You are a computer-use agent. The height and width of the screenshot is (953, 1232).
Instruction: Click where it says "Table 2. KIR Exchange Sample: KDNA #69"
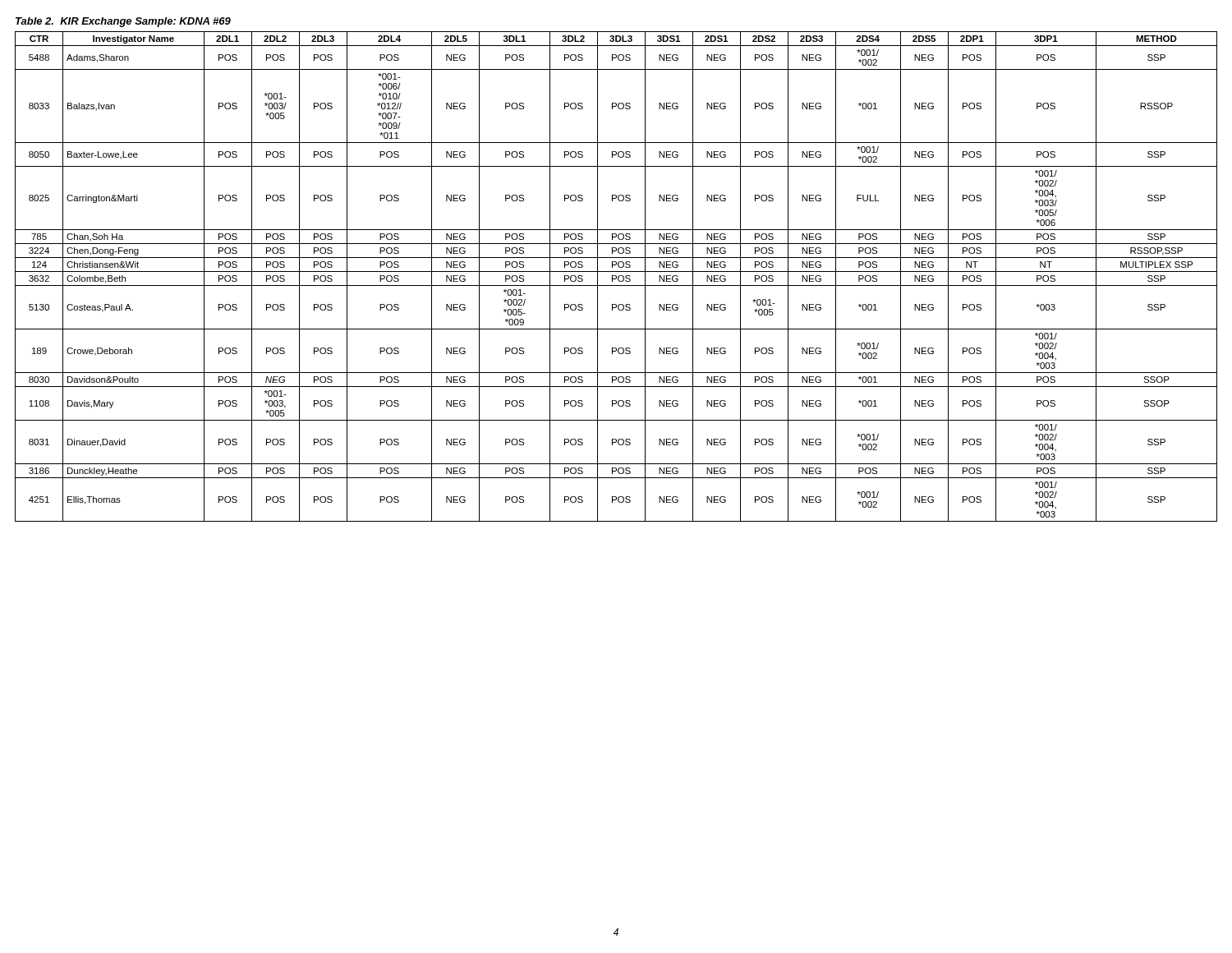(123, 21)
